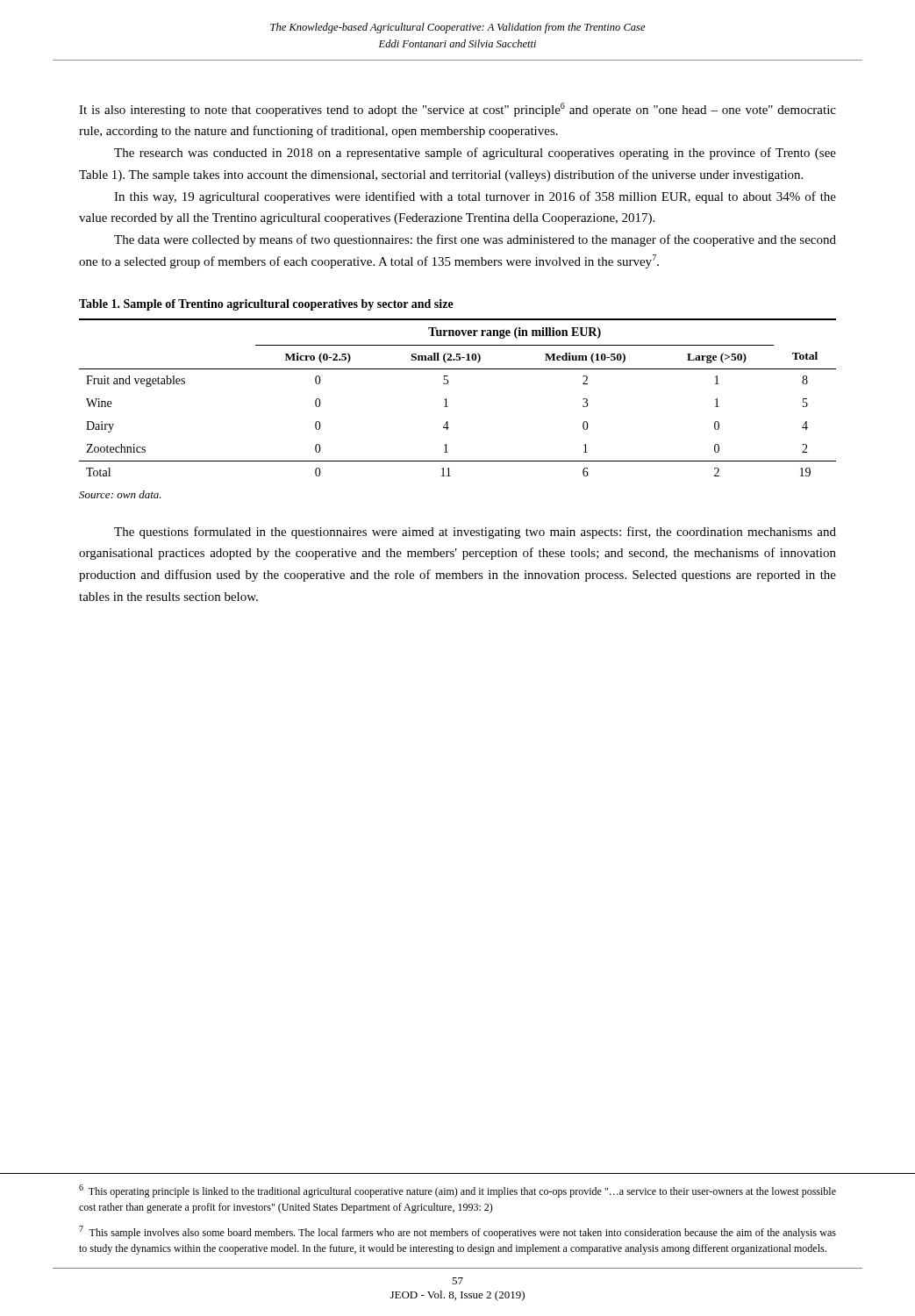
Task: Find the block on this page that starts "7 This sample"
Action: (458, 1239)
